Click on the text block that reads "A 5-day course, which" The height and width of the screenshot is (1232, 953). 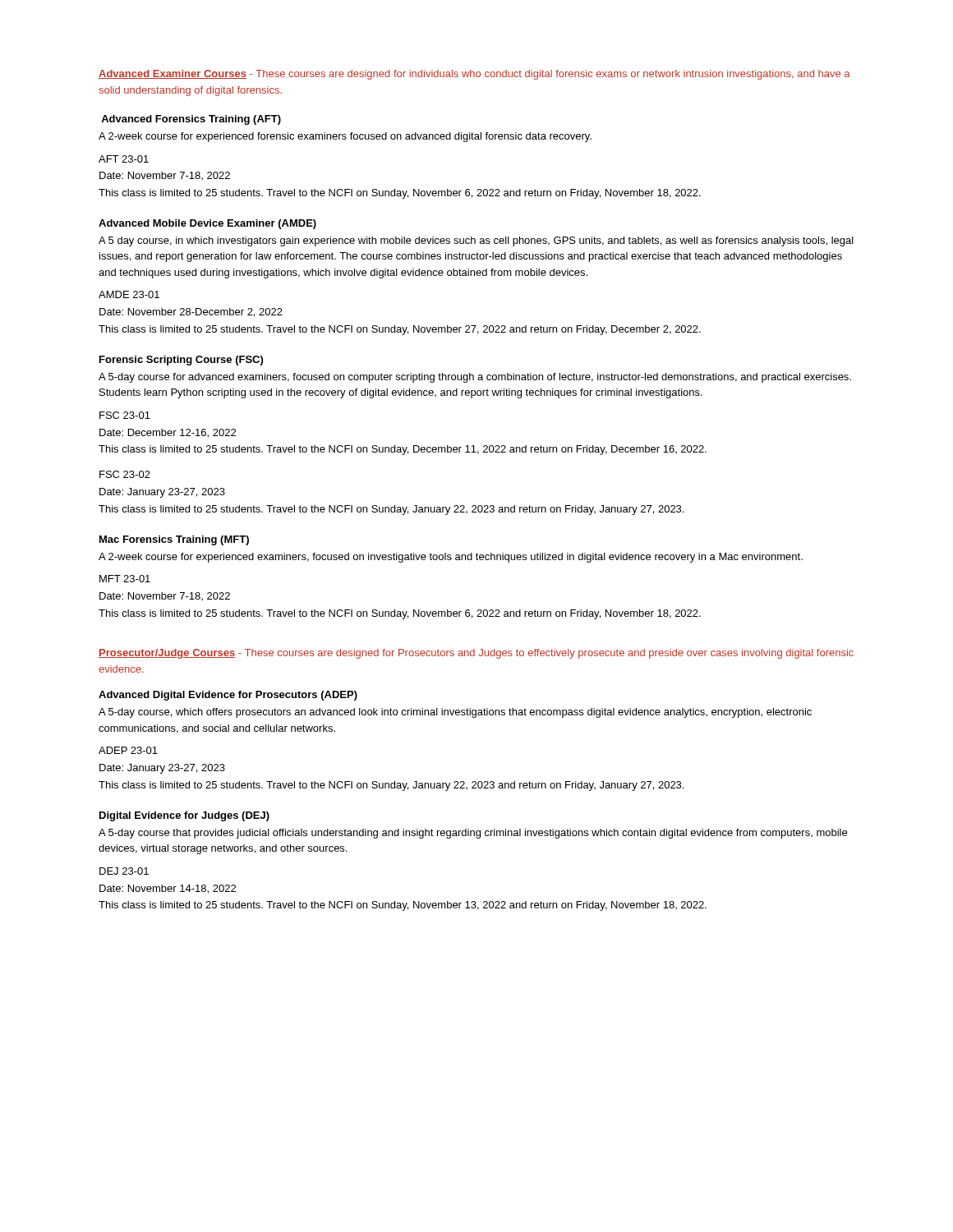455,720
